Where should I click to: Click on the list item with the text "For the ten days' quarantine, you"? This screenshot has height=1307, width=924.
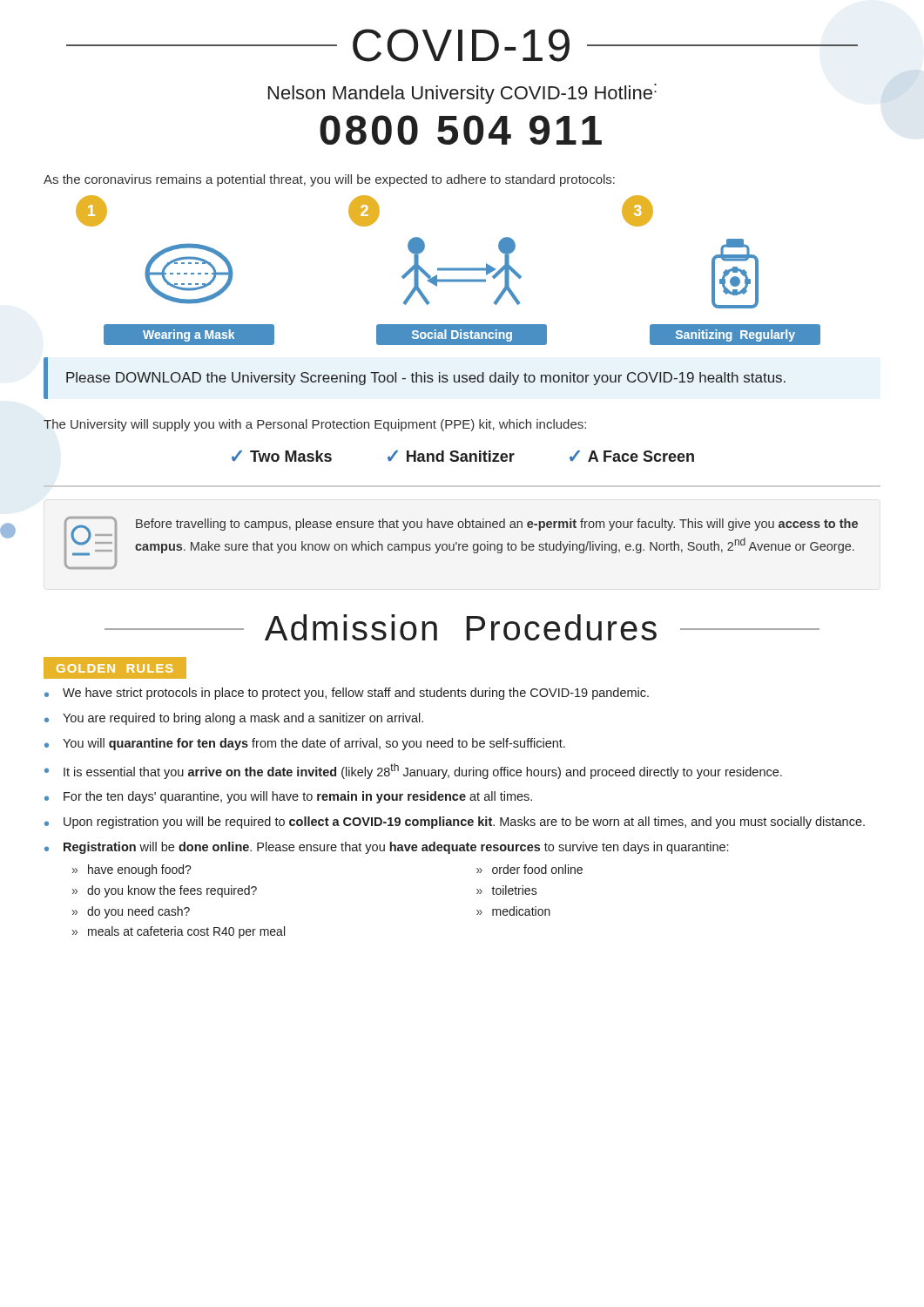pos(298,797)
